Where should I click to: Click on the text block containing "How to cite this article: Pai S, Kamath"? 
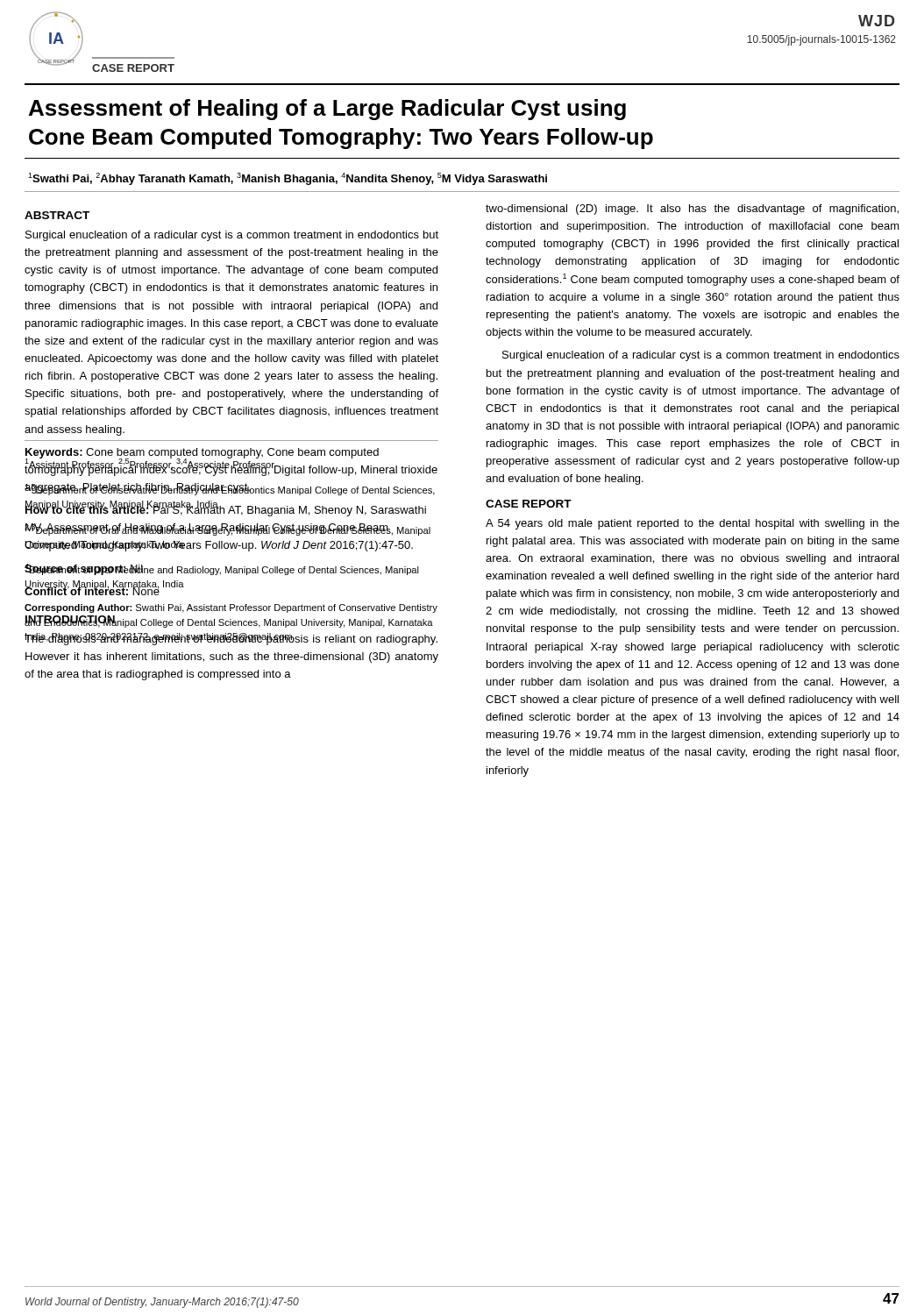226,528
